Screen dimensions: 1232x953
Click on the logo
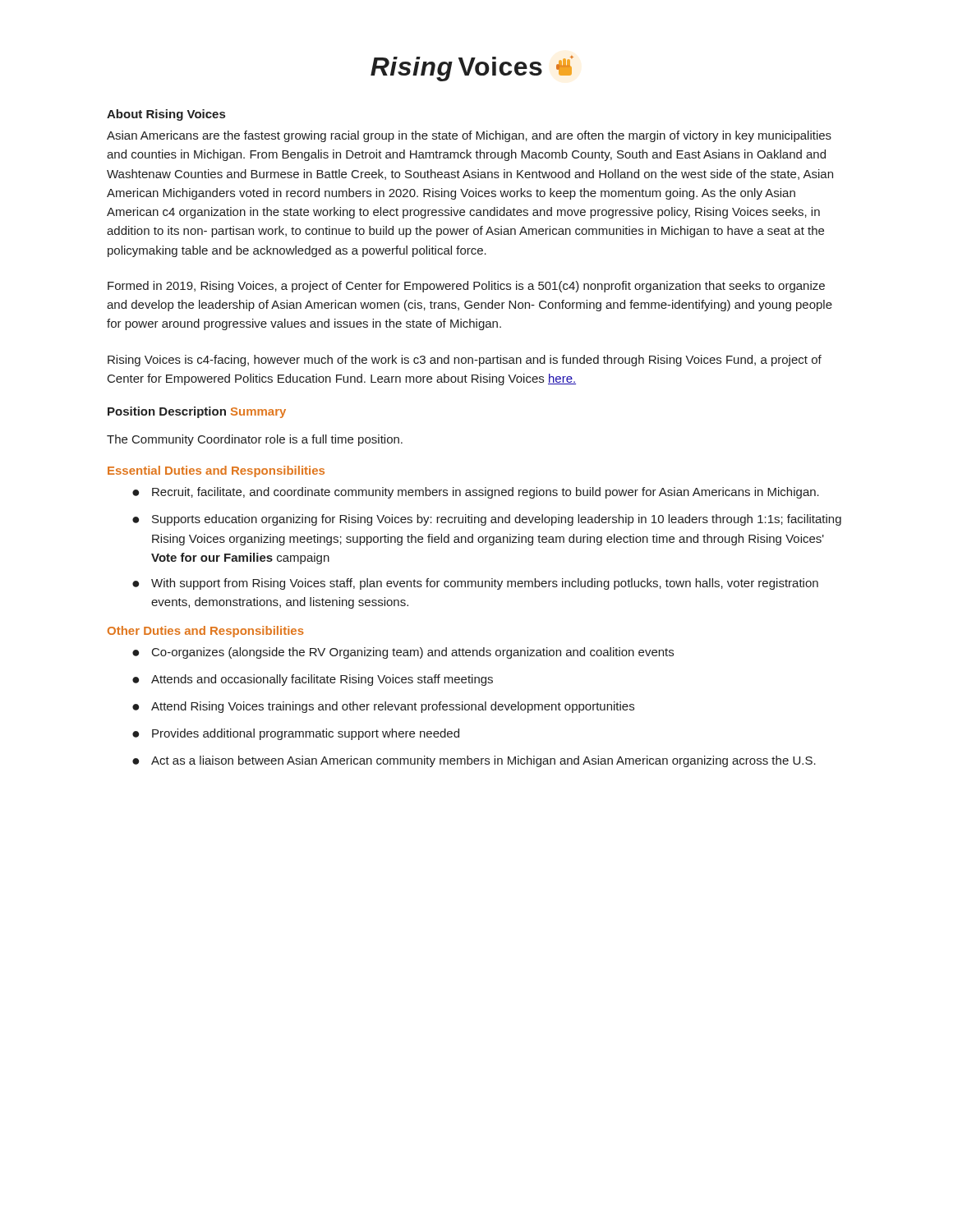pos(476,67)
